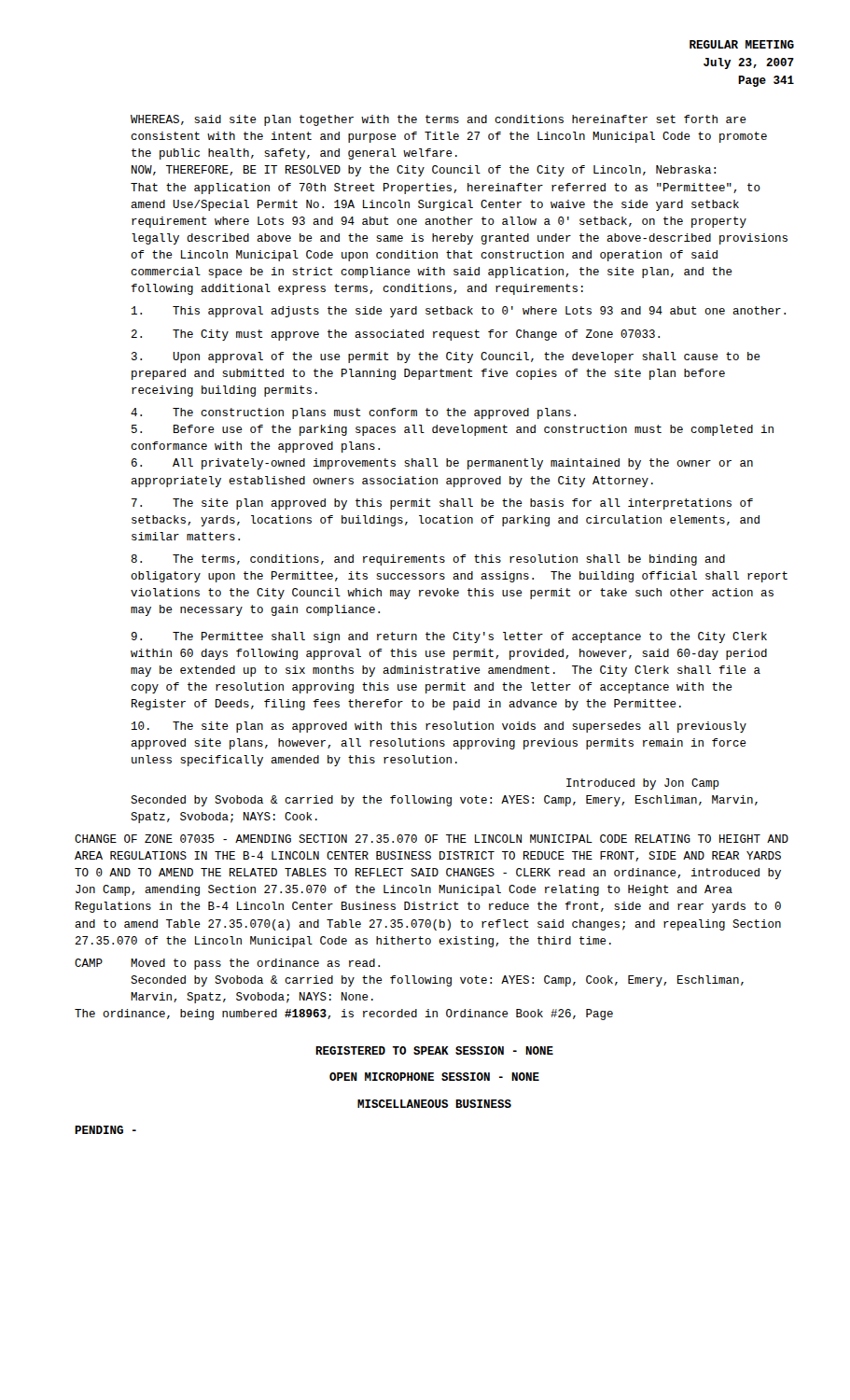
Task: Navigate to the element starting "4. The construction"
Action: pos(353,413)
